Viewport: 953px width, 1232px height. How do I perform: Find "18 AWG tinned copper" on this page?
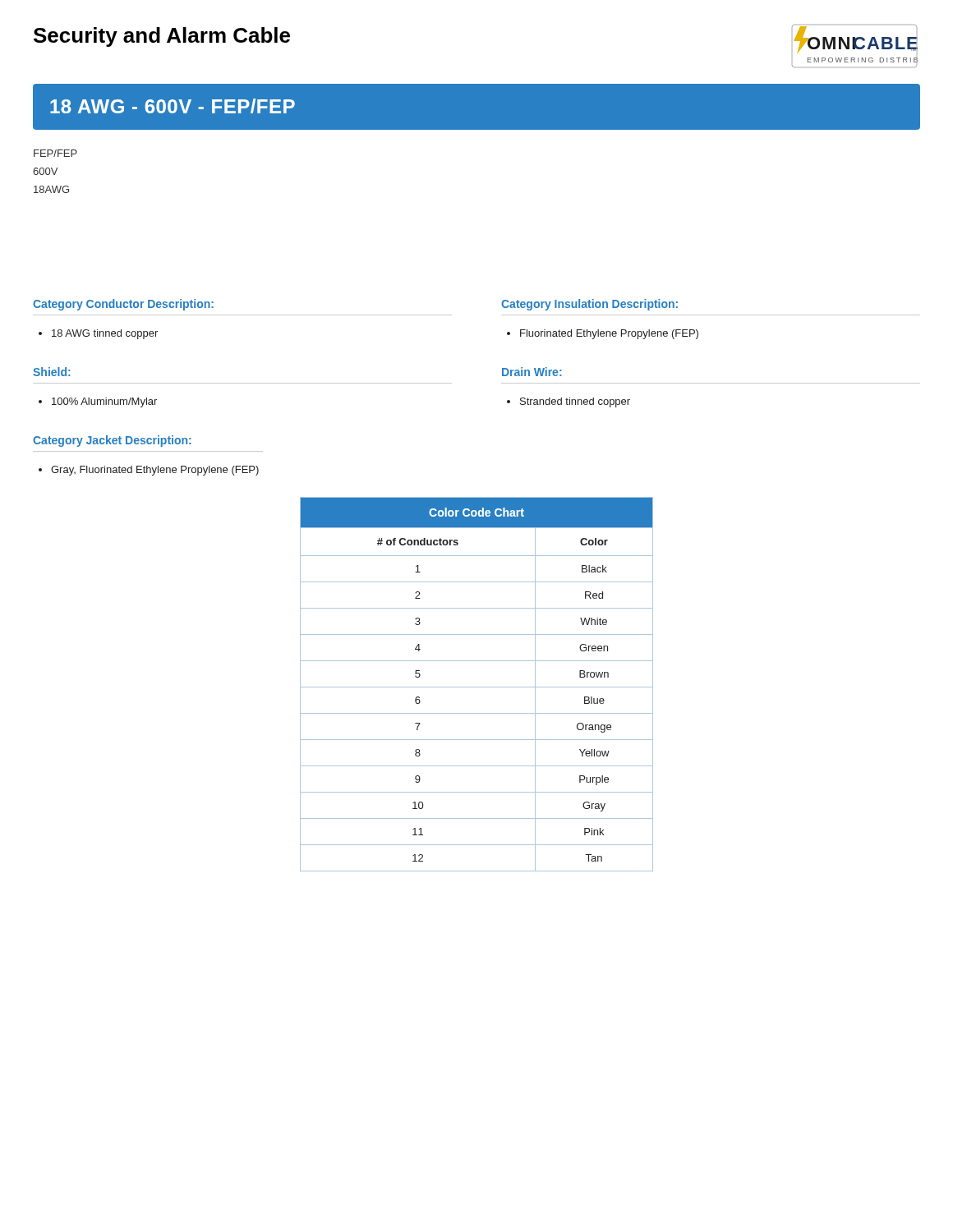pos(98,334)
